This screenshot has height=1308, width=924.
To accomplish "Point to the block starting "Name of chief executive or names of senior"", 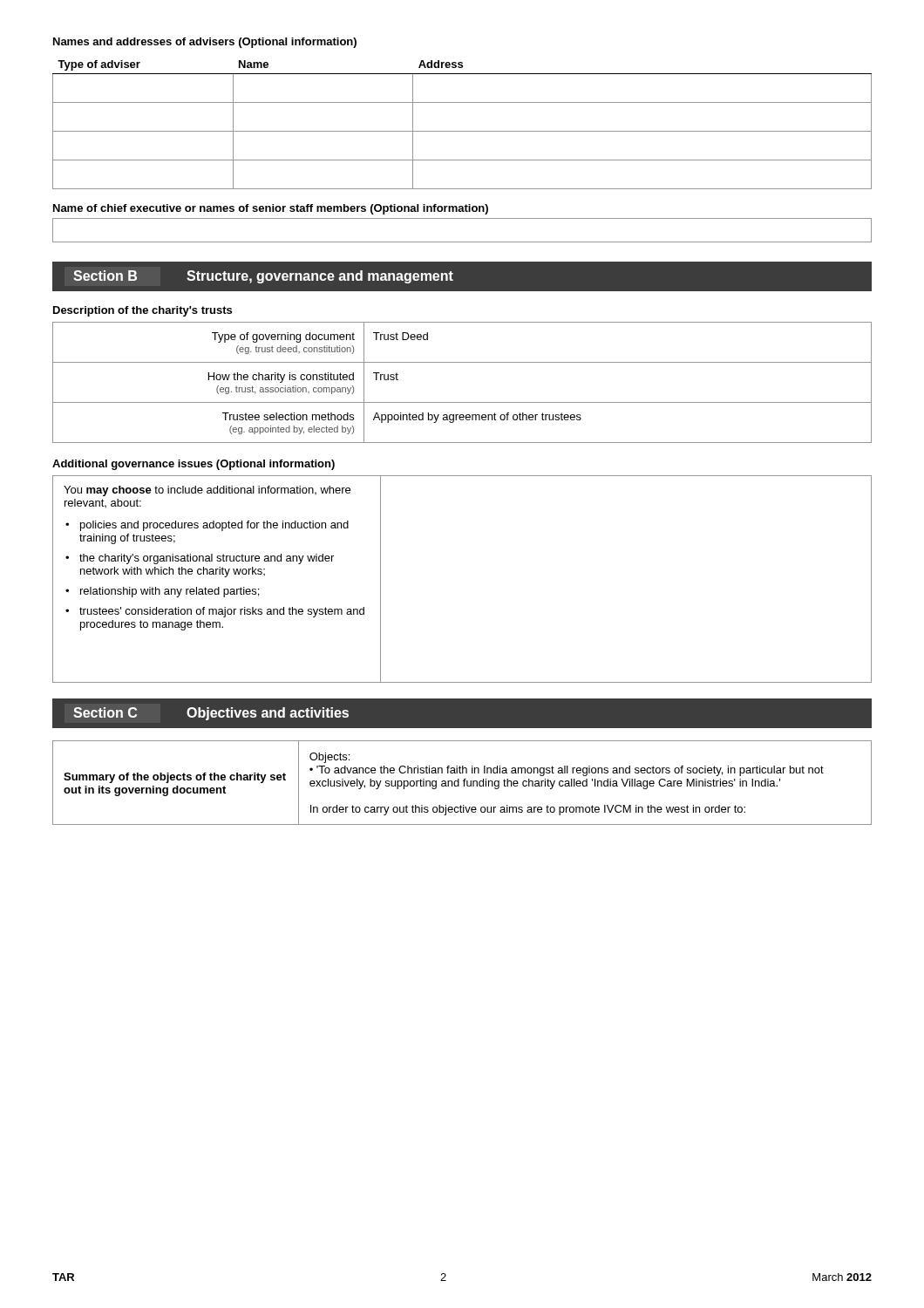I will pos(271,208).
